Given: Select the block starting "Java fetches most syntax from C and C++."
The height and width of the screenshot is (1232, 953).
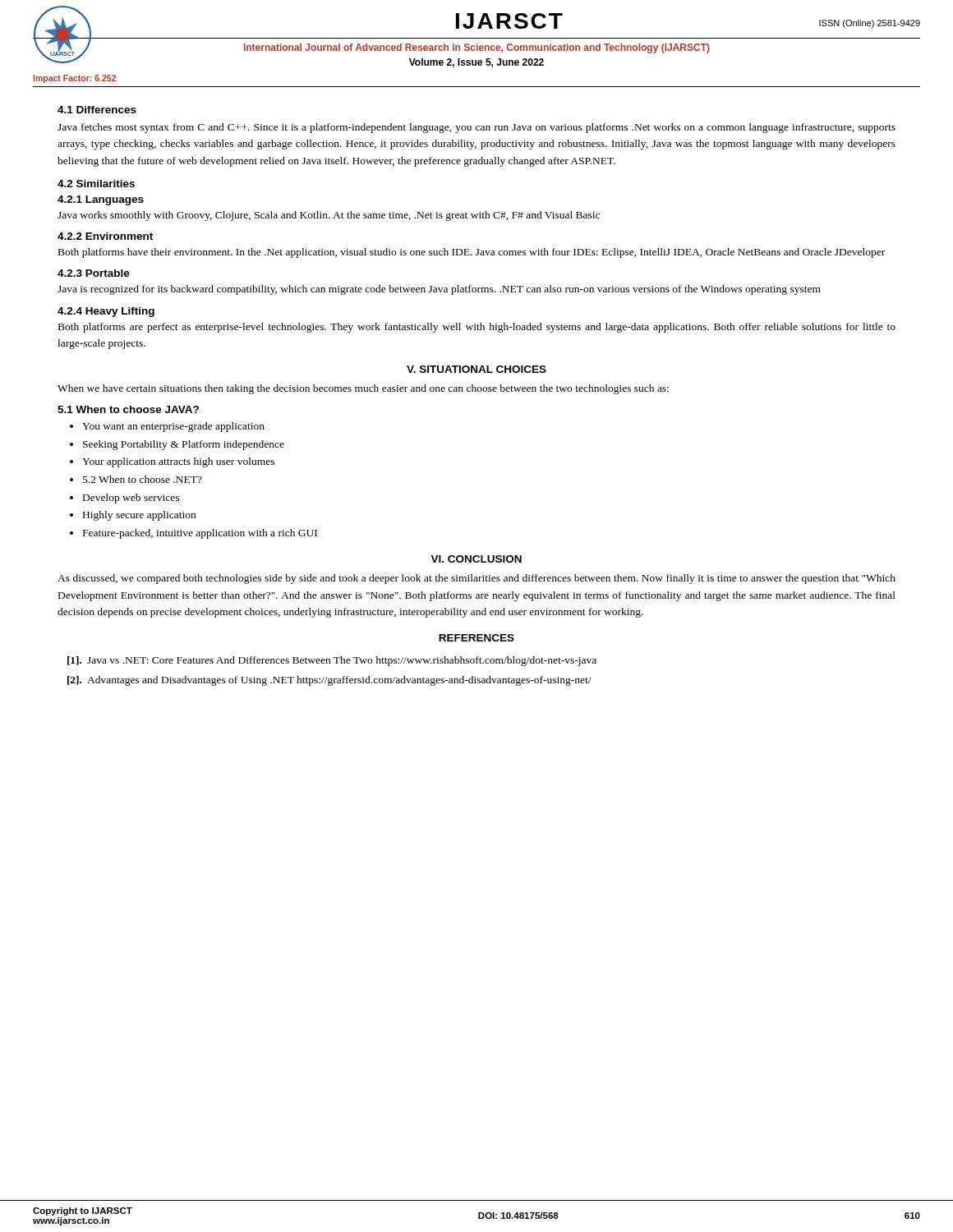Looking at the screenshot, I should (x=476, y=144).
